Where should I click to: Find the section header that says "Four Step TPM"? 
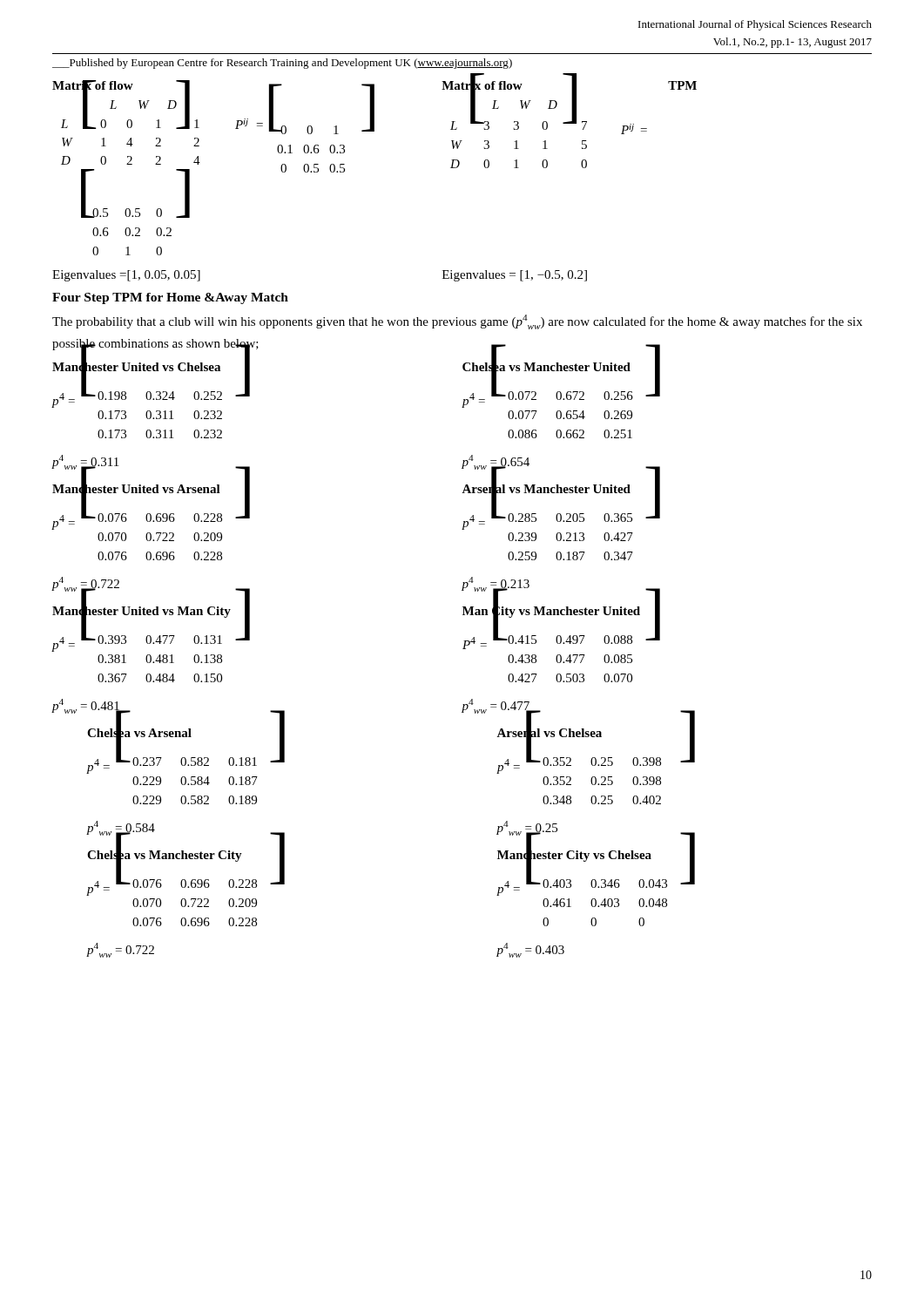(x=170, y=297)
